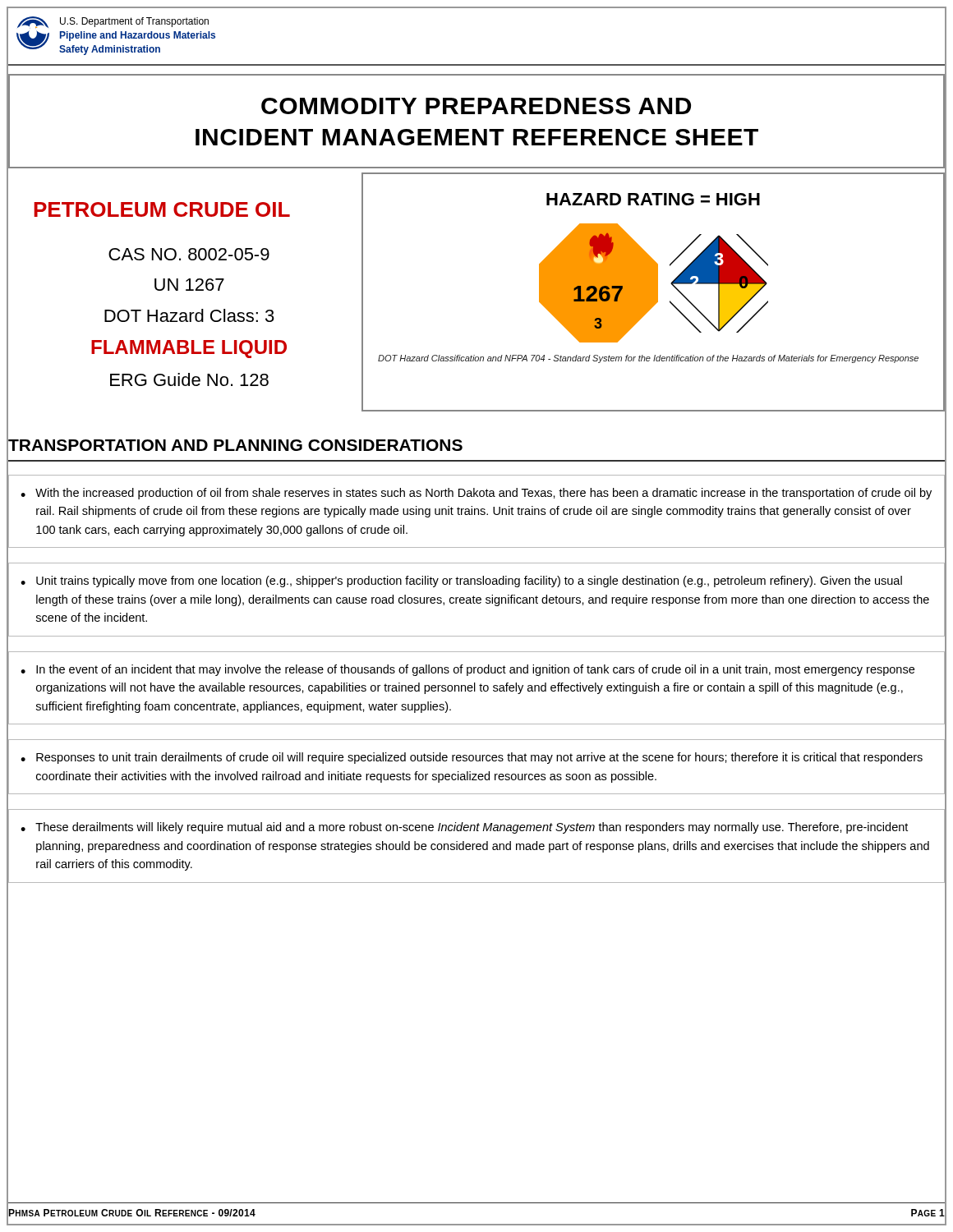Select the list item that says "• In the"
Screen dimensions: 1232x953
[x=476, y=688]
